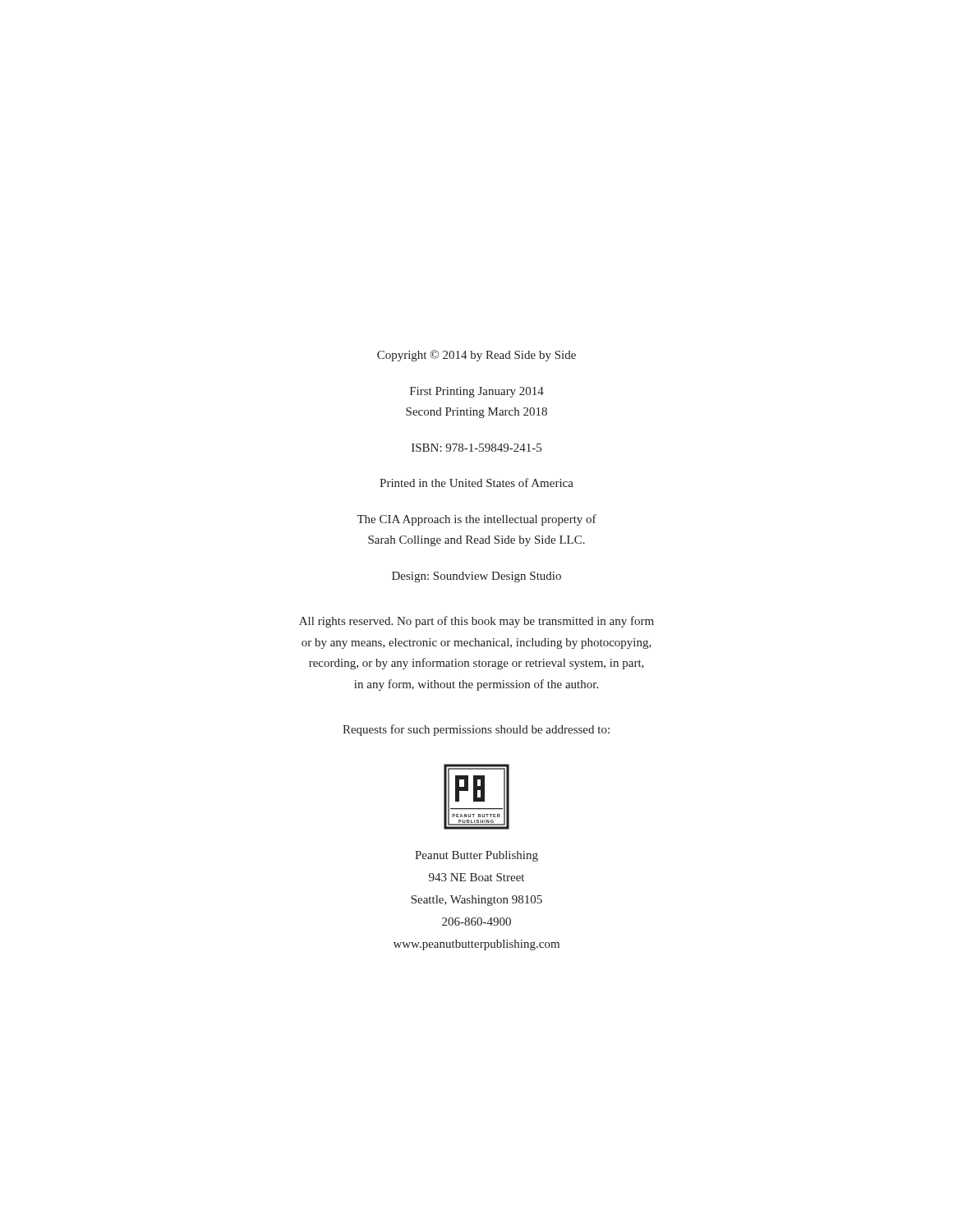Click on the logo
The height and width of the screenshot is (1232, 953).
click(x=476, y=796)
